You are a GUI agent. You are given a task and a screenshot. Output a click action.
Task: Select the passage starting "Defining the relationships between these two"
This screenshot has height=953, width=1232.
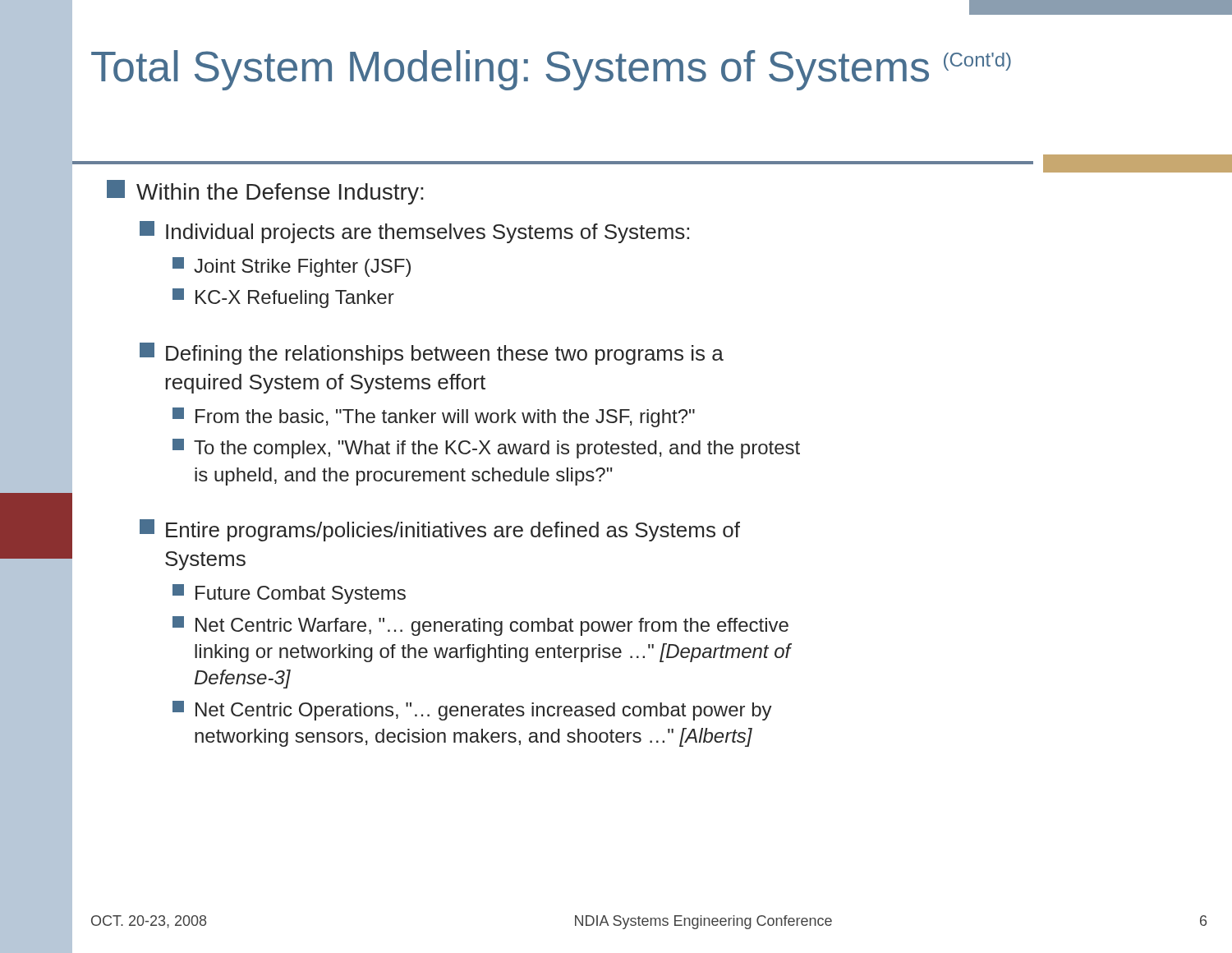coord(431,368)
